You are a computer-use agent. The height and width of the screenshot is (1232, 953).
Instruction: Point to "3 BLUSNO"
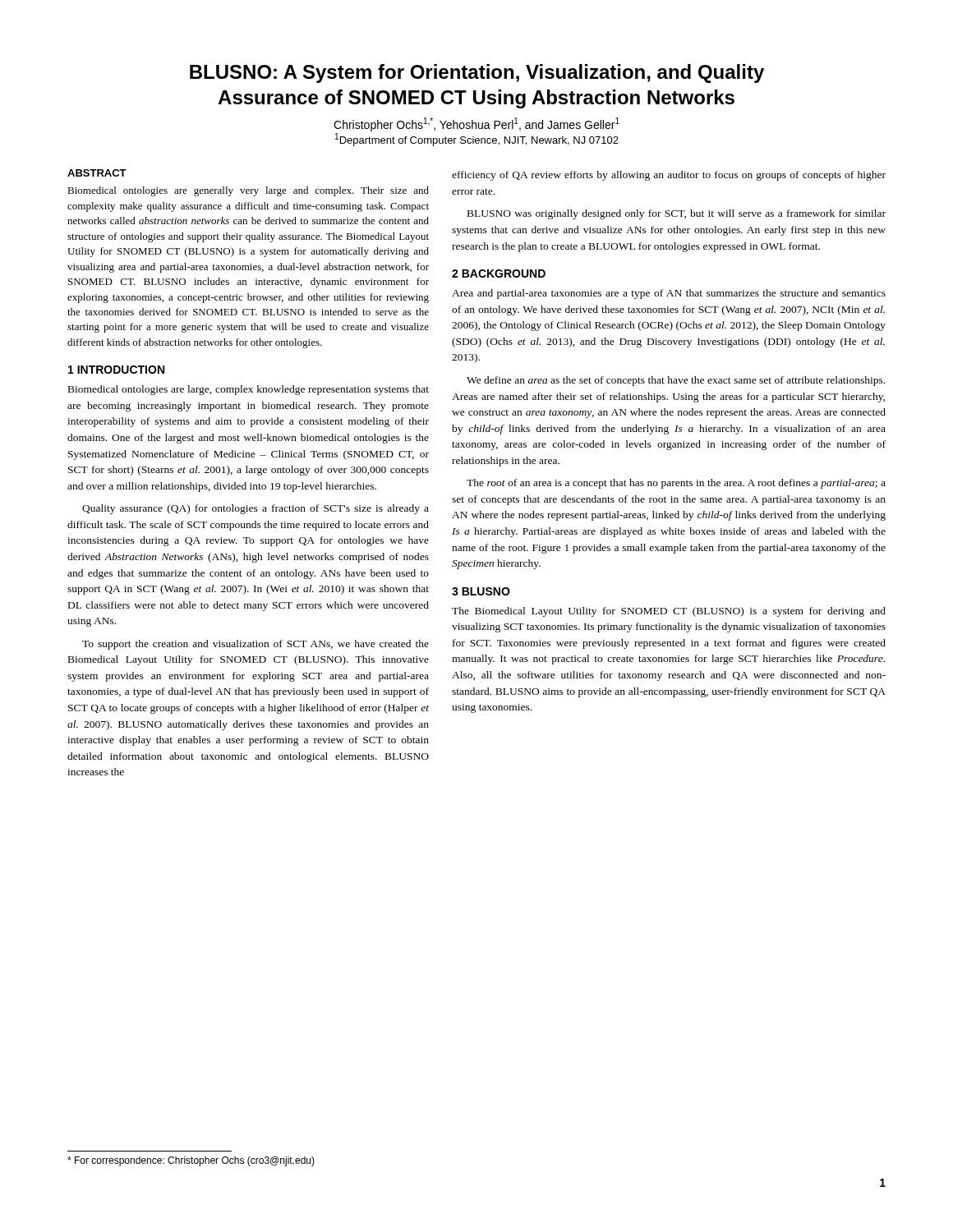[481, 591]
